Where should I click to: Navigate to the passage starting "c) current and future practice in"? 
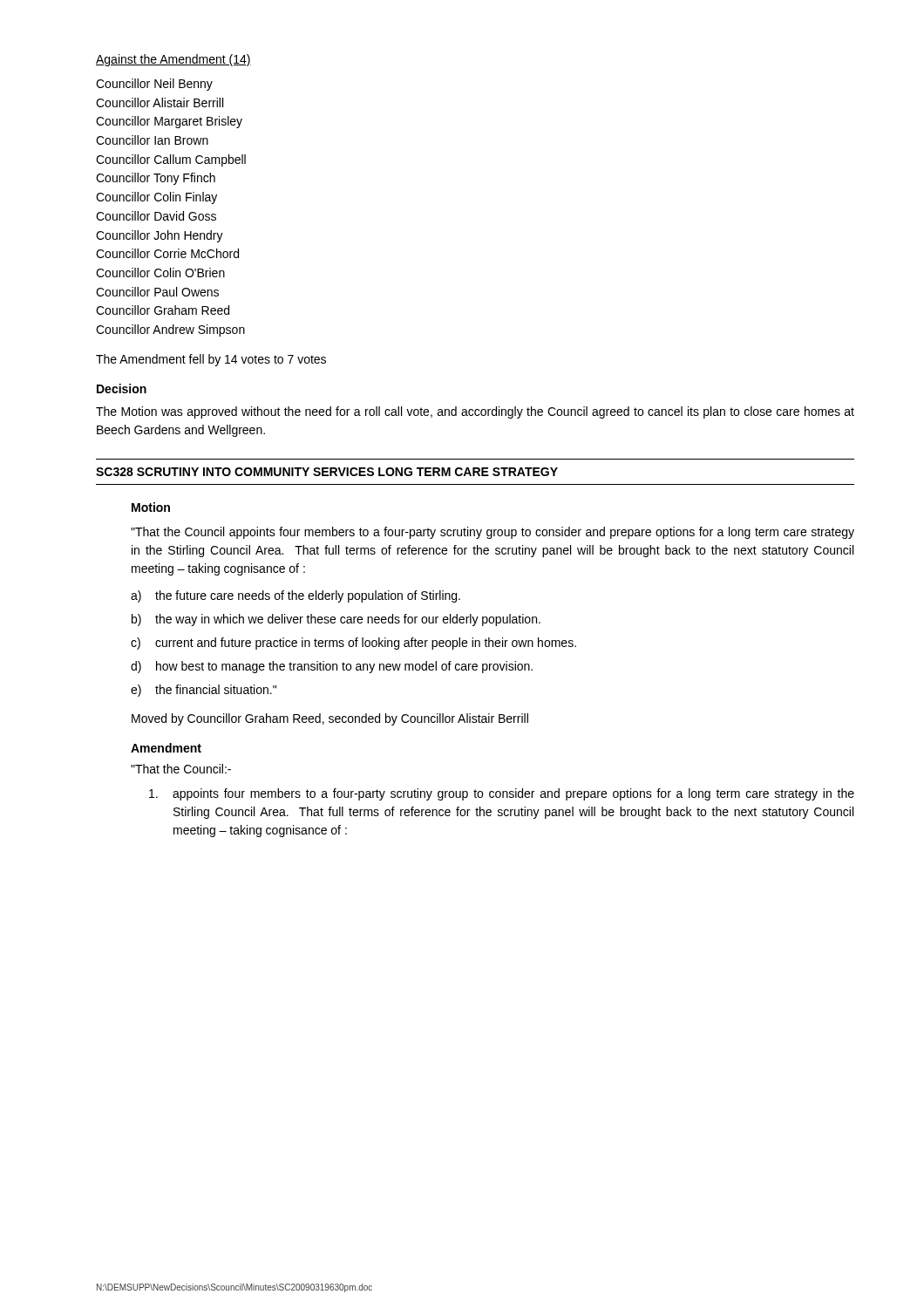492,643
